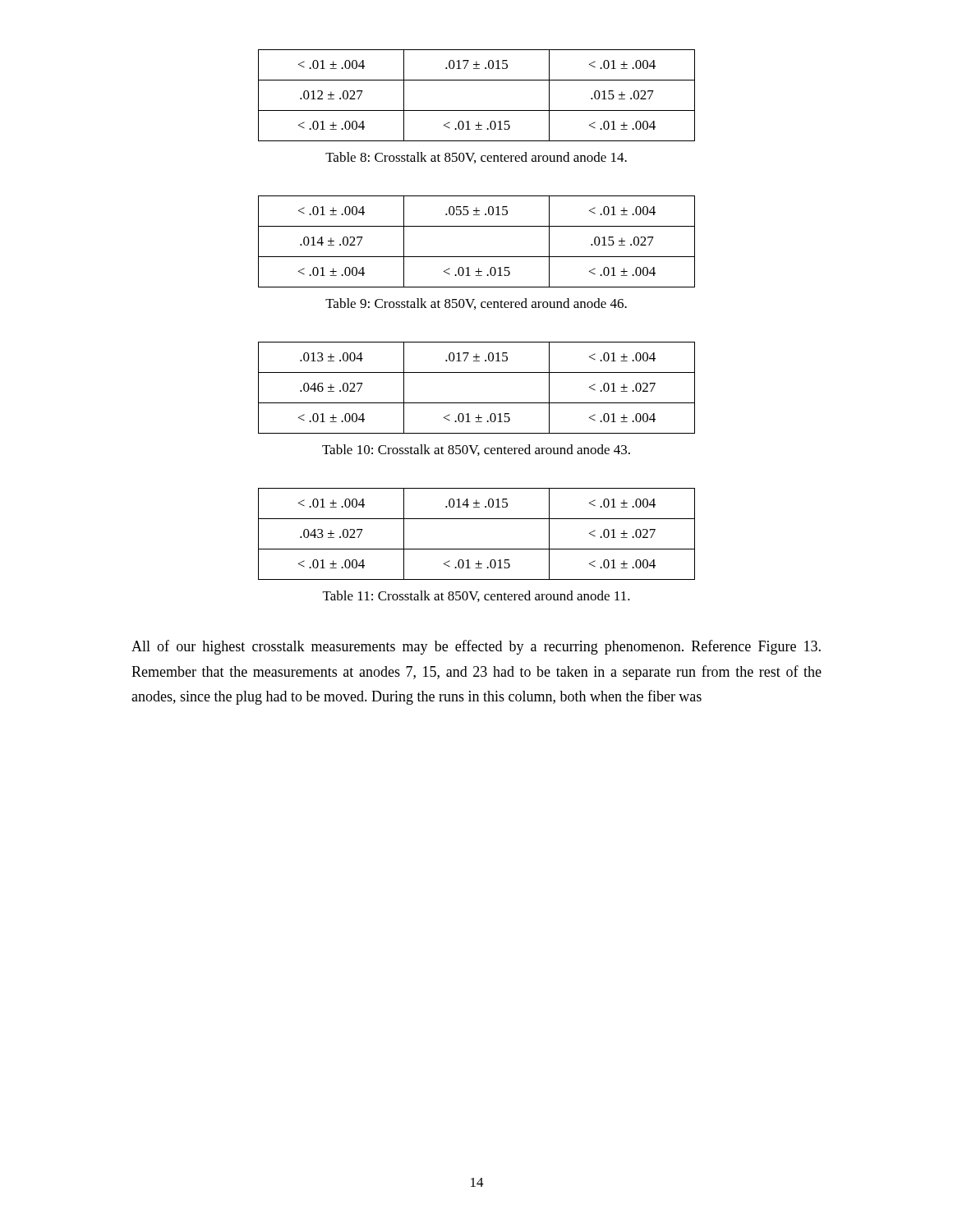
Task: Locate the caption that says "Table 11: Crosstalk at 850V,"
Action: (476, 596)
